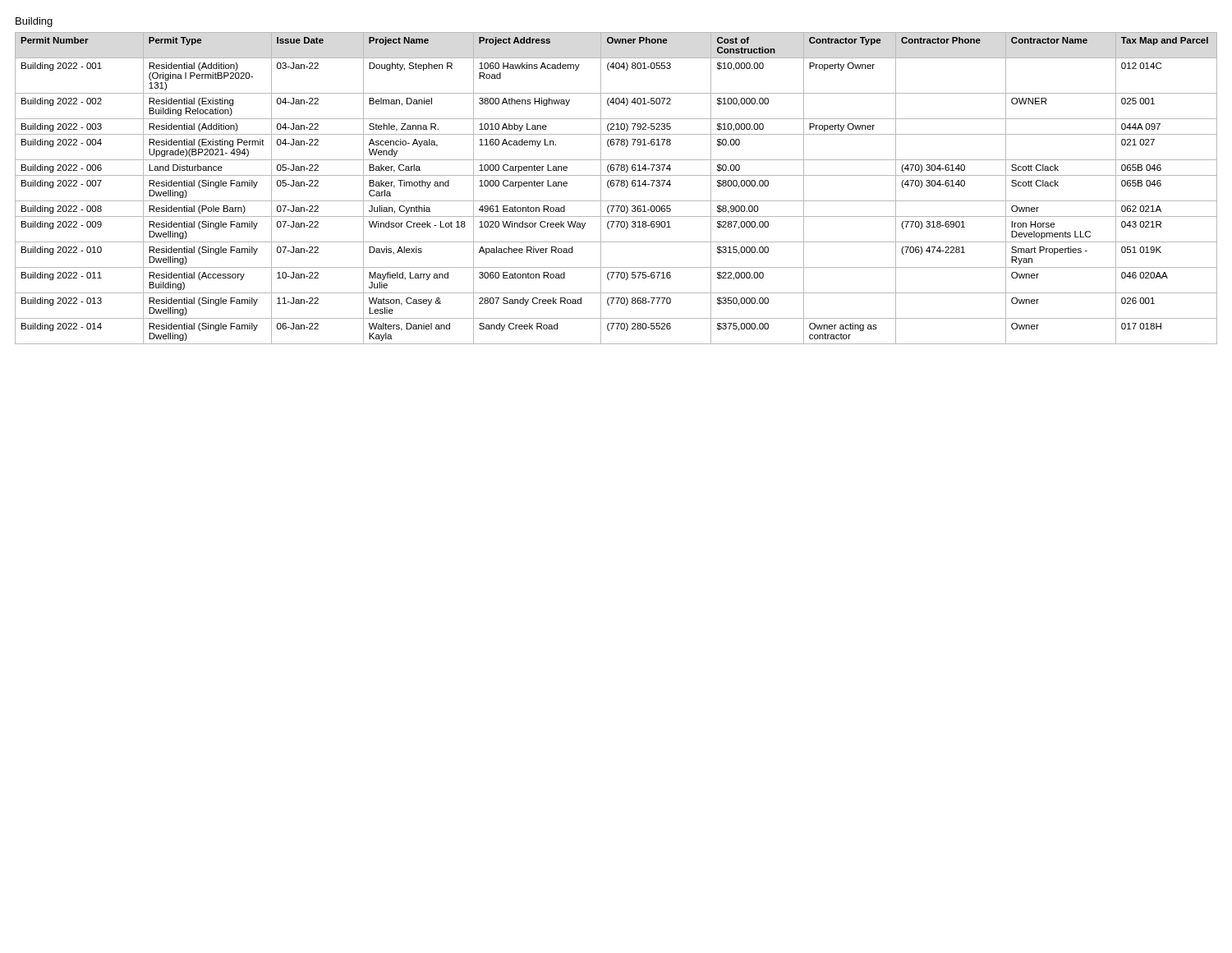
Task: Locate a table
Action: (x=616, y=188)
